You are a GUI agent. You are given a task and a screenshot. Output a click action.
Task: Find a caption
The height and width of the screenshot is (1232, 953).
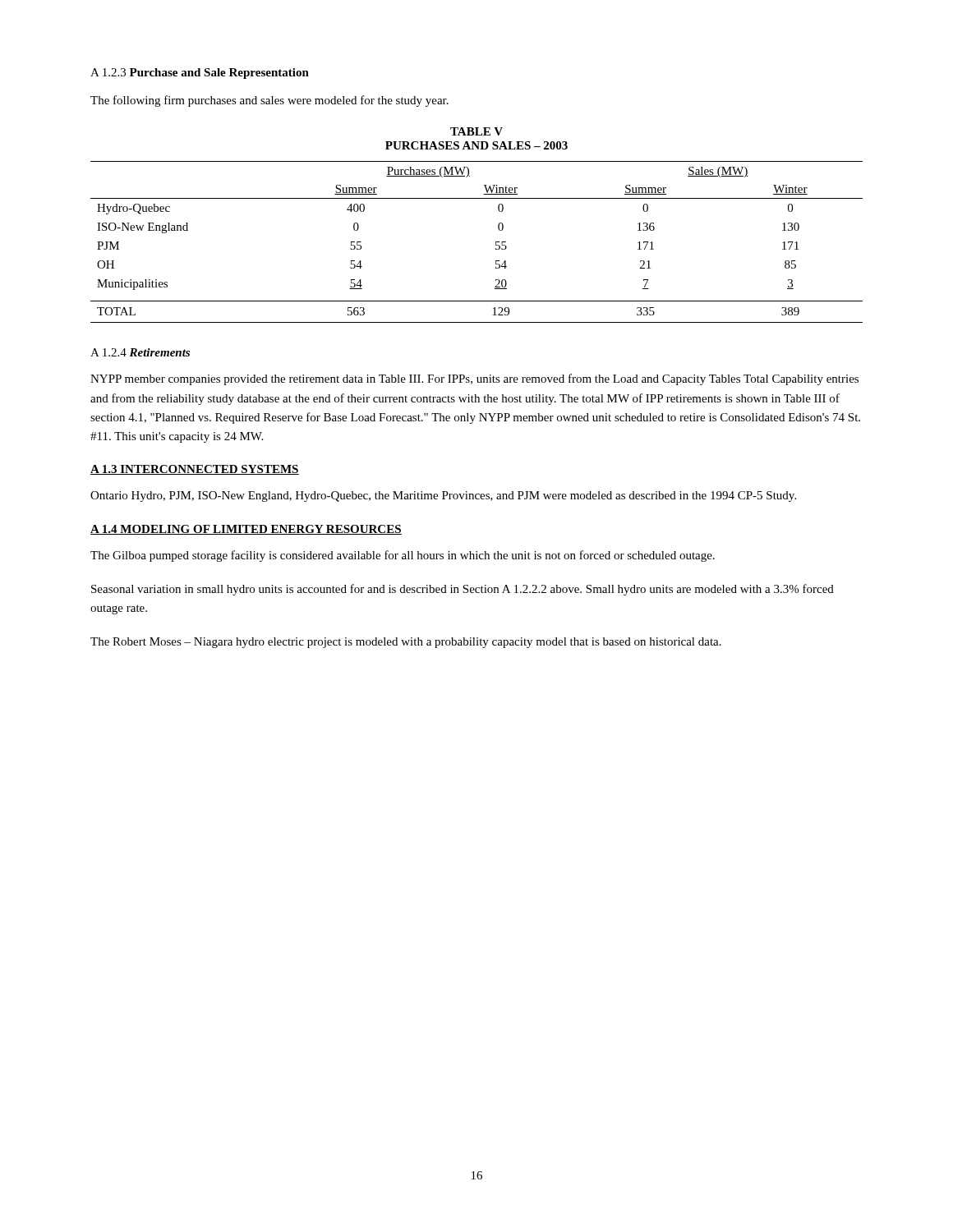476,139
